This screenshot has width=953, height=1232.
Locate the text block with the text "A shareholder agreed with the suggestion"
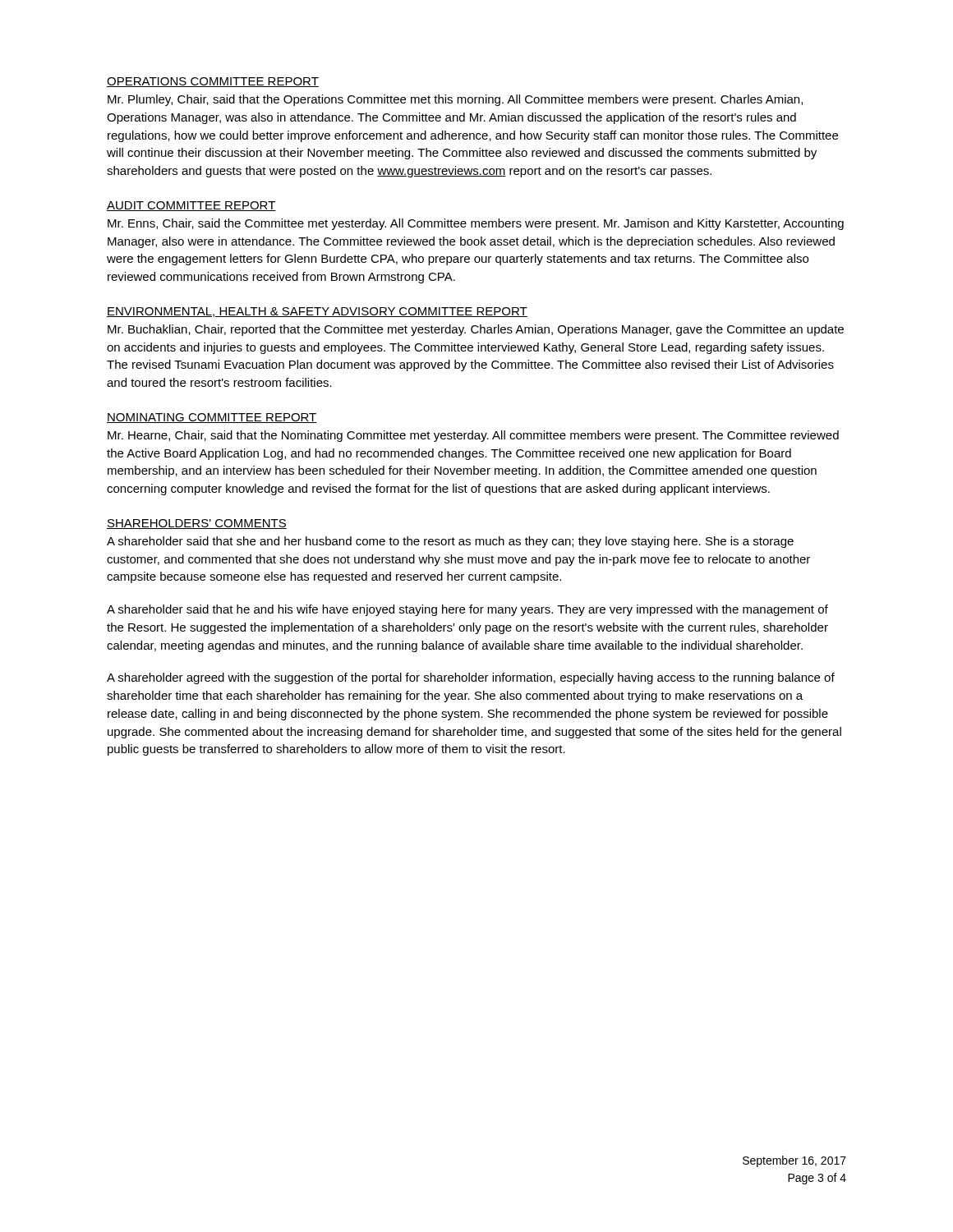pyautogui.click(x=474, y=713)
